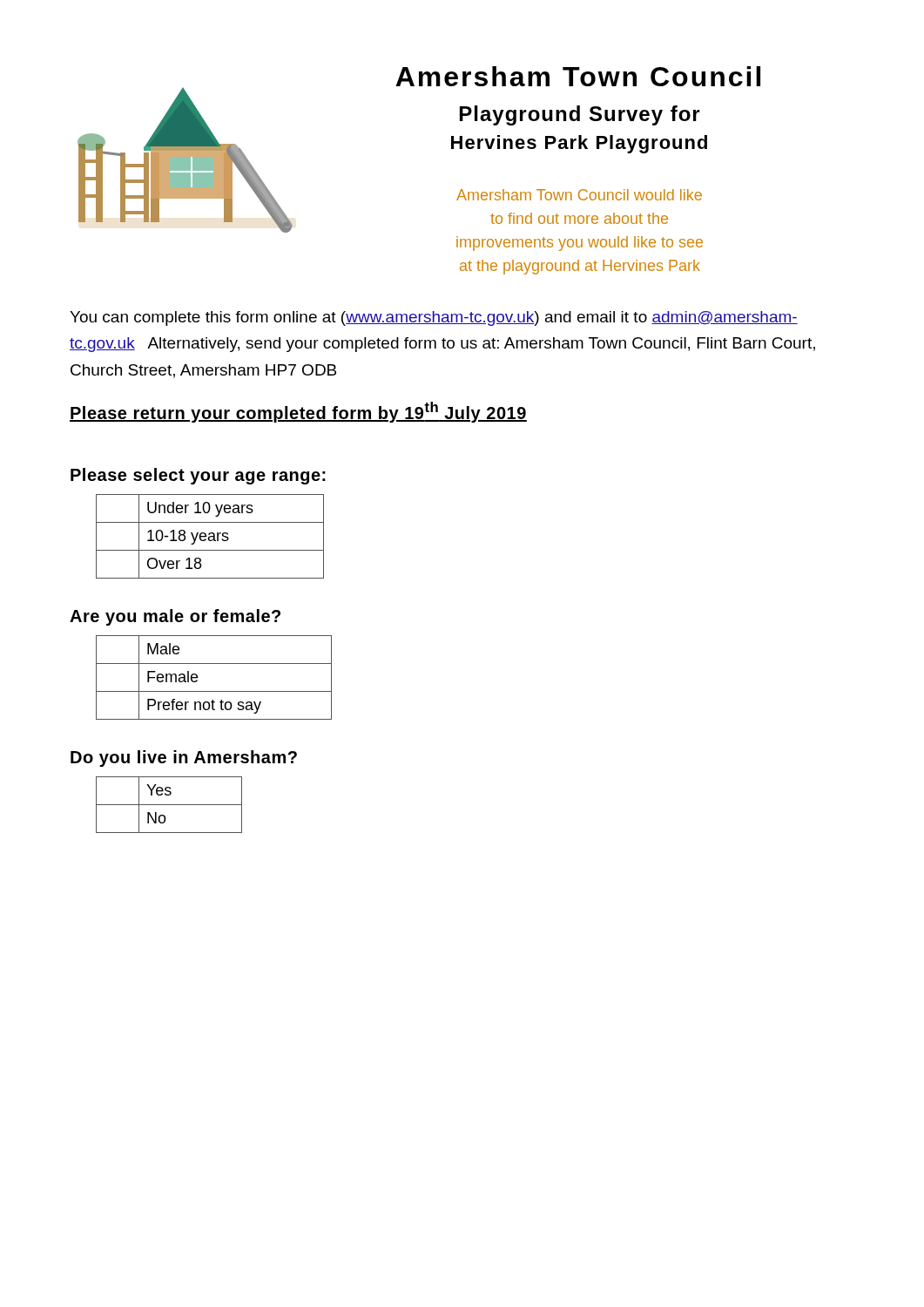Find the section header containing "Hervines Park Playground"

(580, 142)
